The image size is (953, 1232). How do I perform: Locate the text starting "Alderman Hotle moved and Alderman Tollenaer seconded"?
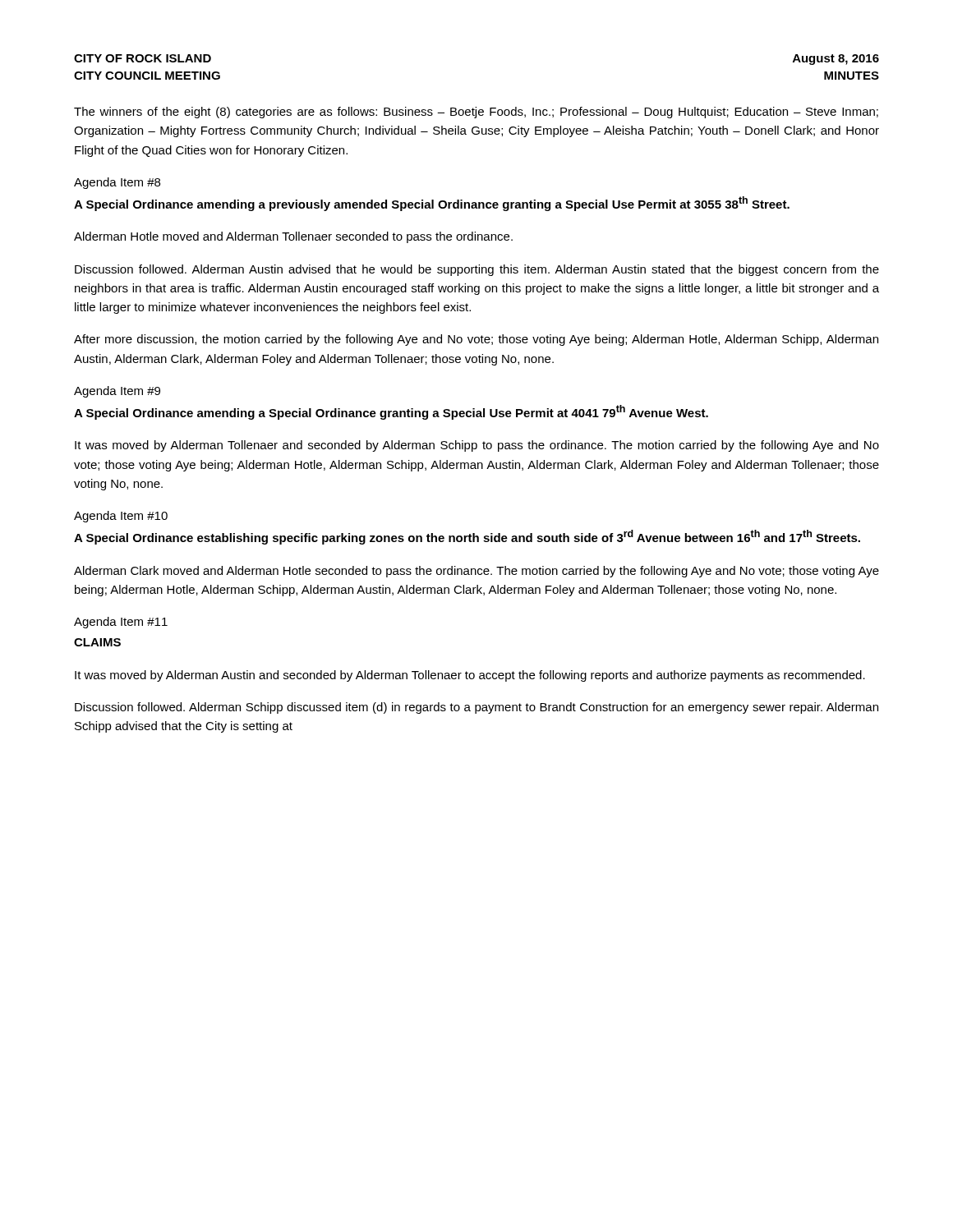click(x=294, y=236)
